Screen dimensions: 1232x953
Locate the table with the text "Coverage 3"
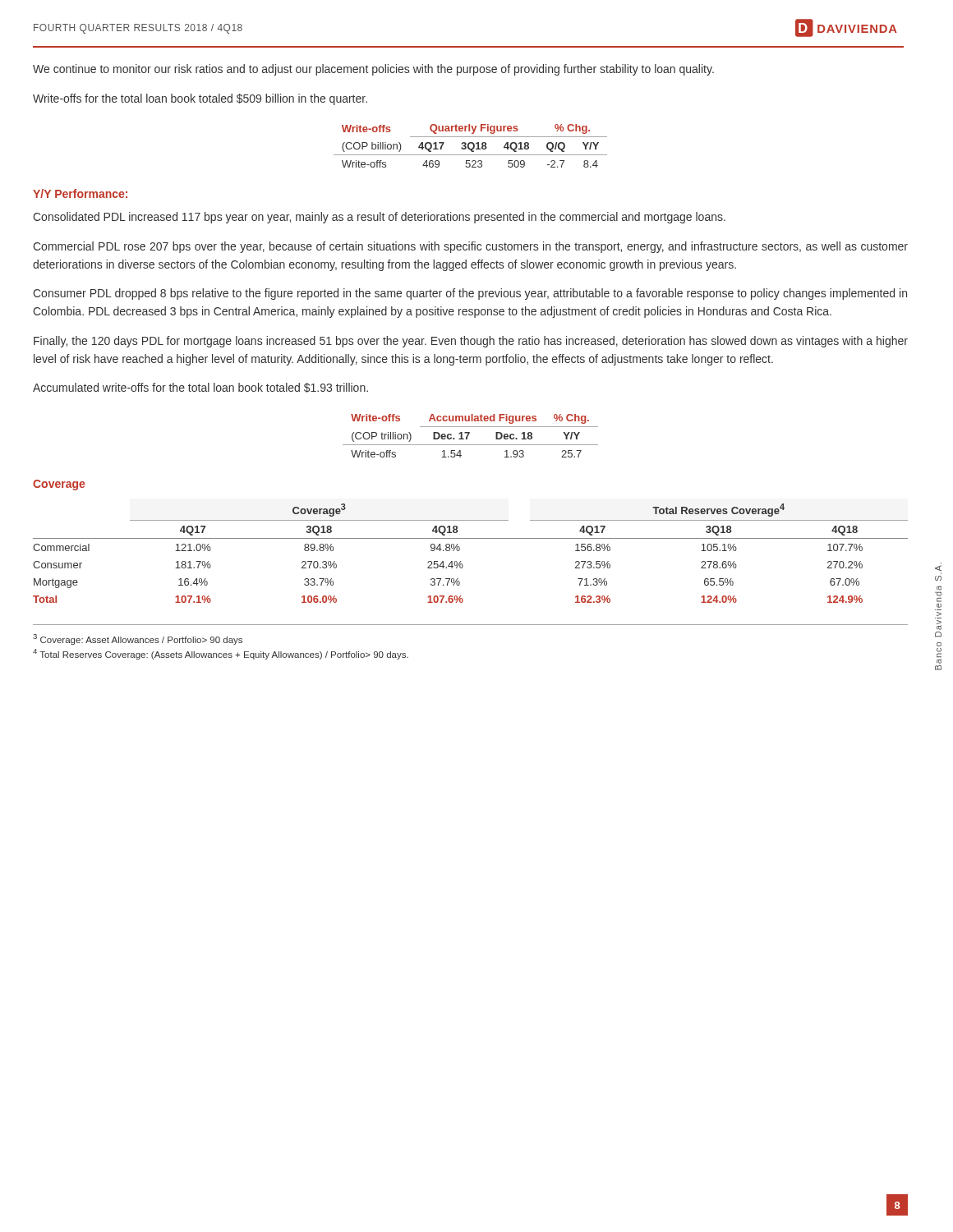[x=470, y=553]
